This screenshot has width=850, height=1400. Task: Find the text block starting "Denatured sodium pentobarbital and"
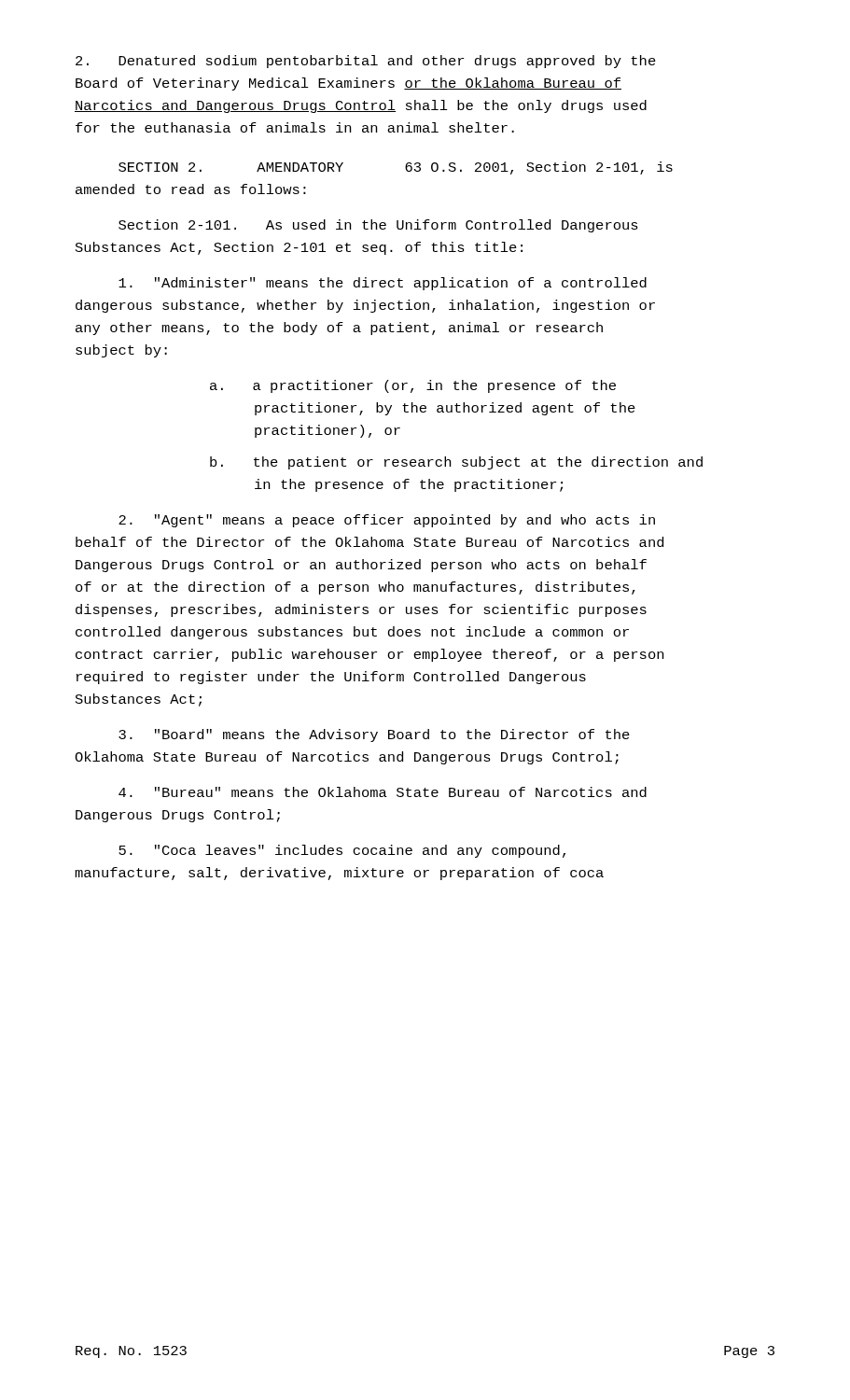pos(425,95)
